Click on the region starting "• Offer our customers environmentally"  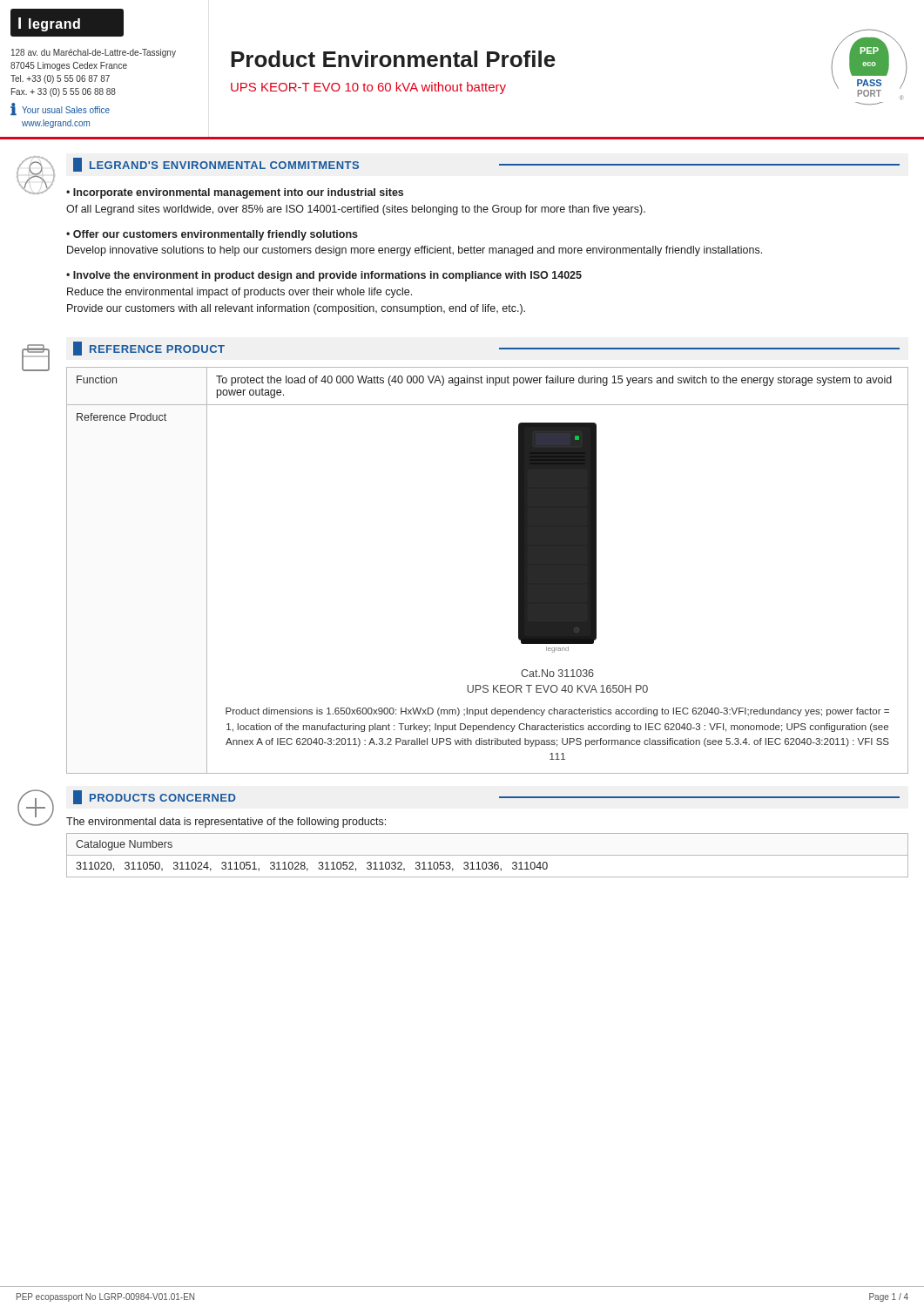pyautogui.click(x=415, y=242)
